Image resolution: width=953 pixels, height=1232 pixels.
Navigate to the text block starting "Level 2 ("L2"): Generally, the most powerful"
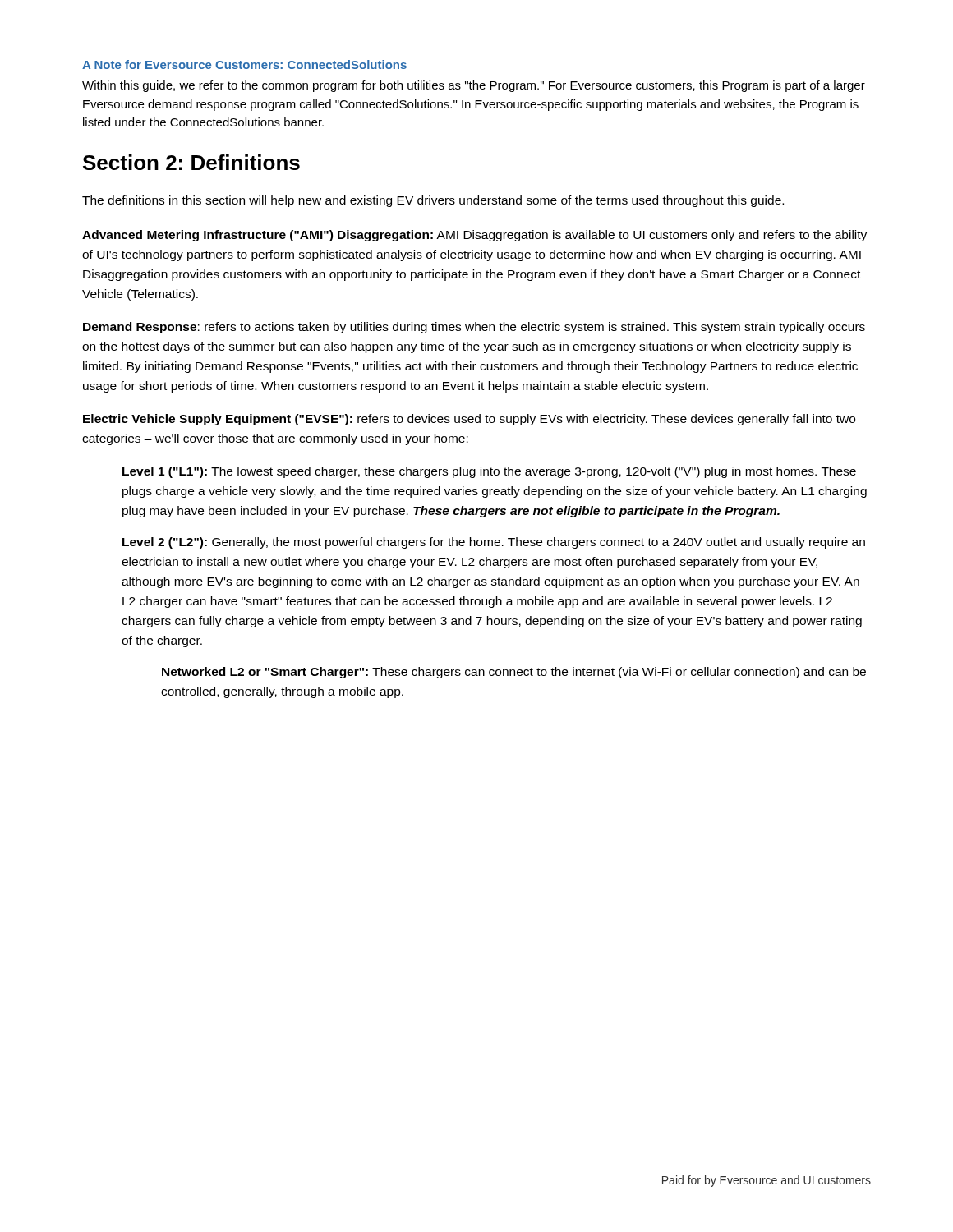[494, 591]
